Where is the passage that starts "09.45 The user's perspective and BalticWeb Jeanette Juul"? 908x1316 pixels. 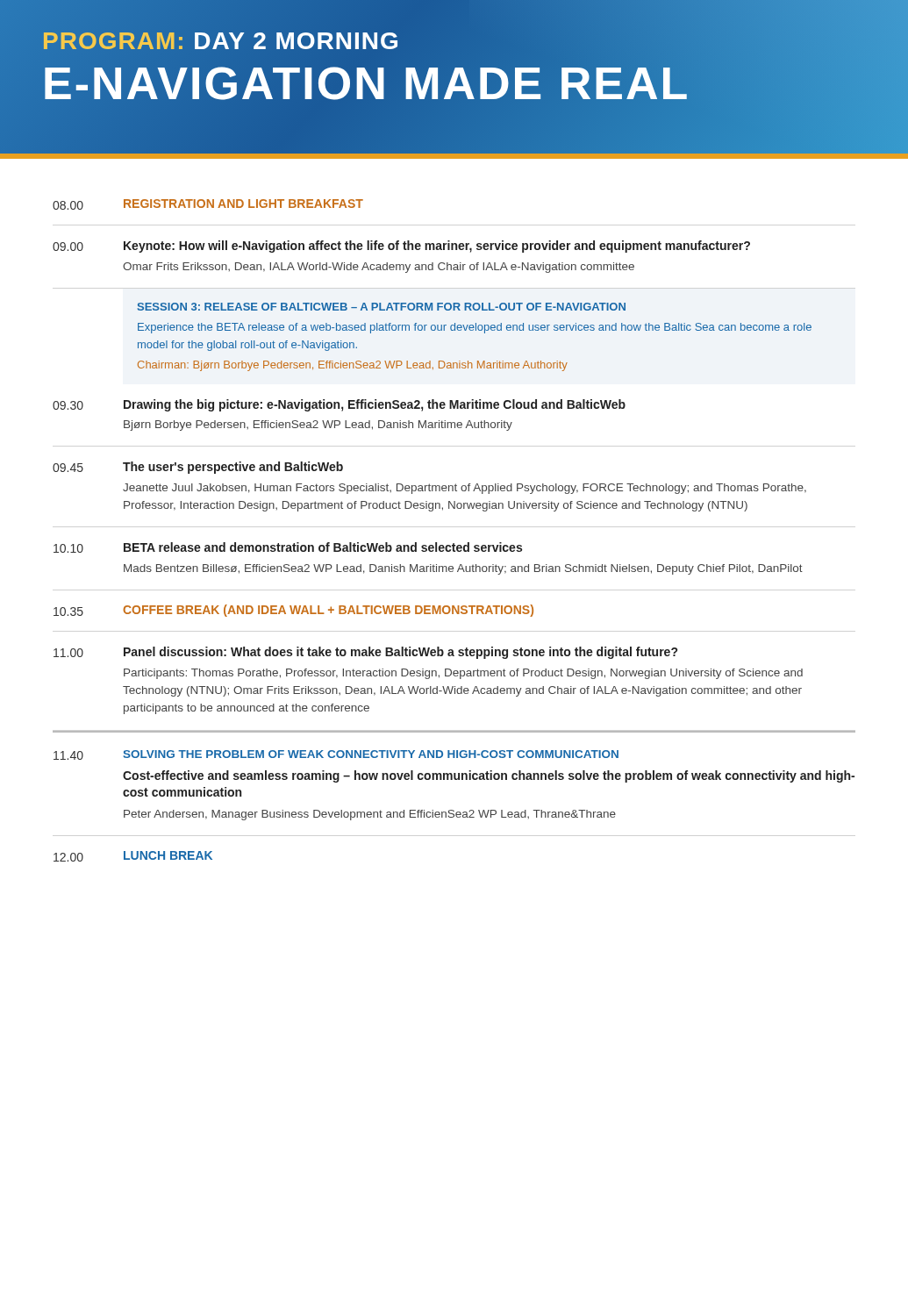(454, 487)
